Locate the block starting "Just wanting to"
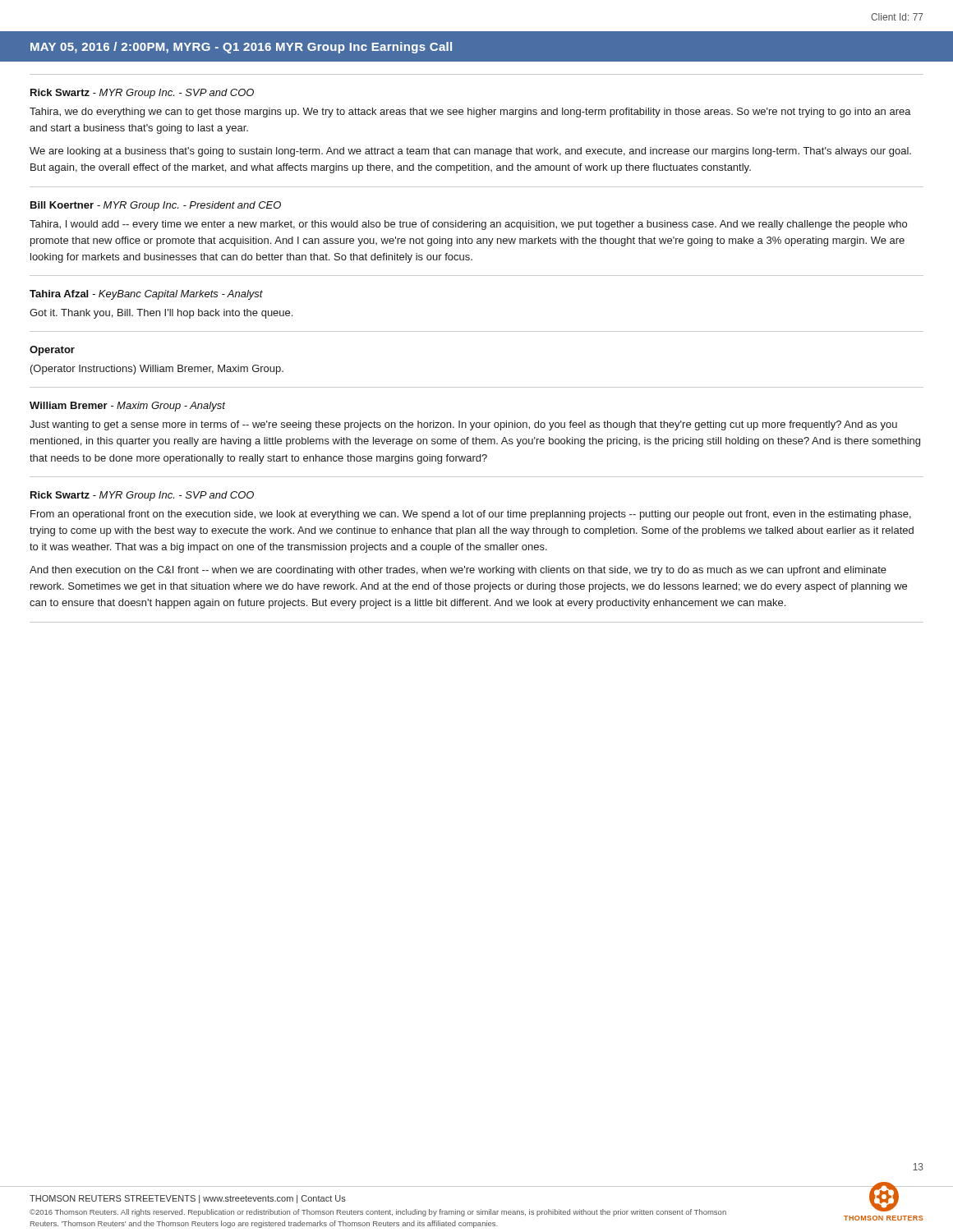This screenshot has height=1232, width=953. coord(476,441)
